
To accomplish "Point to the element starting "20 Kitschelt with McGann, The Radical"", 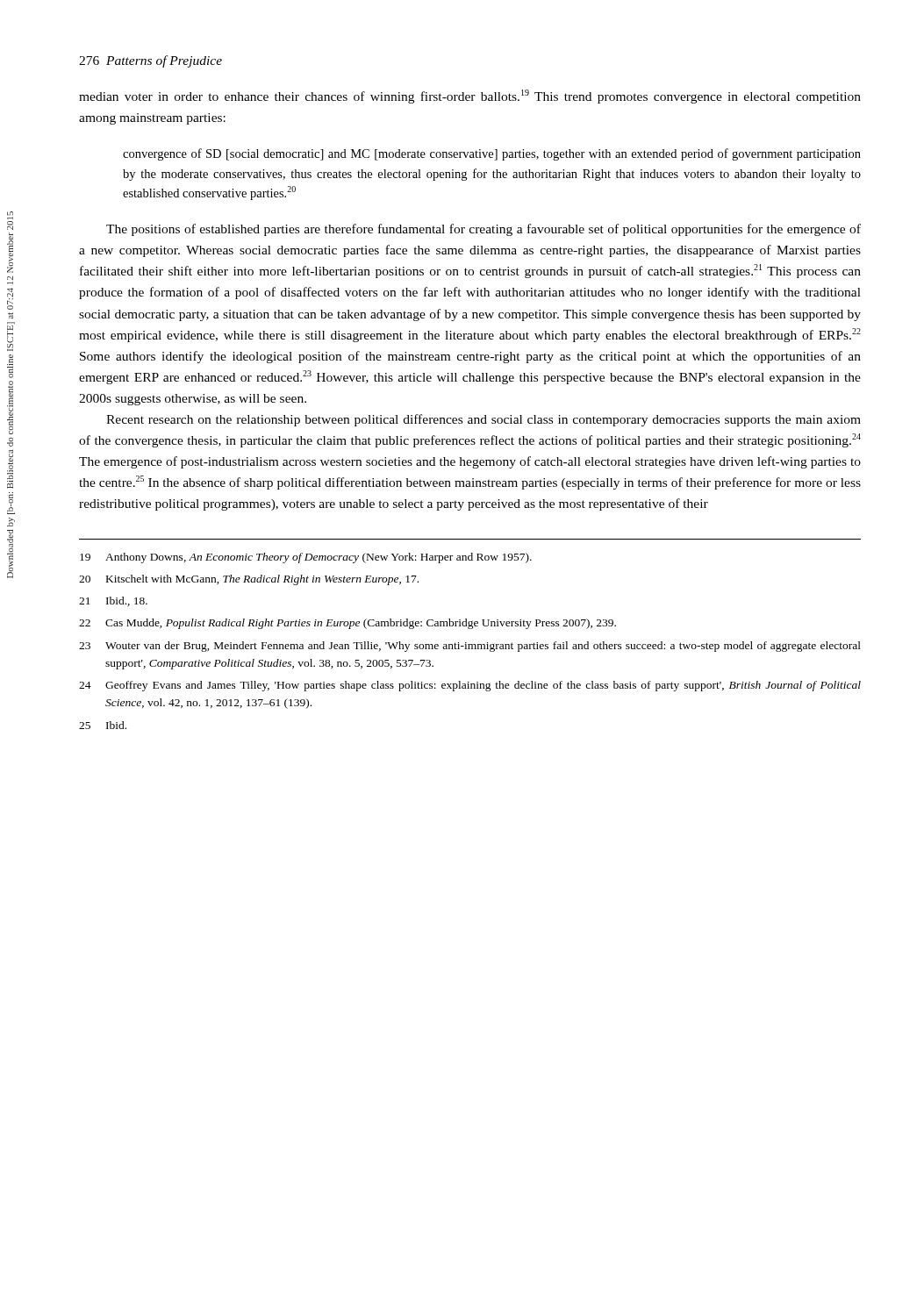I will pos(249,580).
